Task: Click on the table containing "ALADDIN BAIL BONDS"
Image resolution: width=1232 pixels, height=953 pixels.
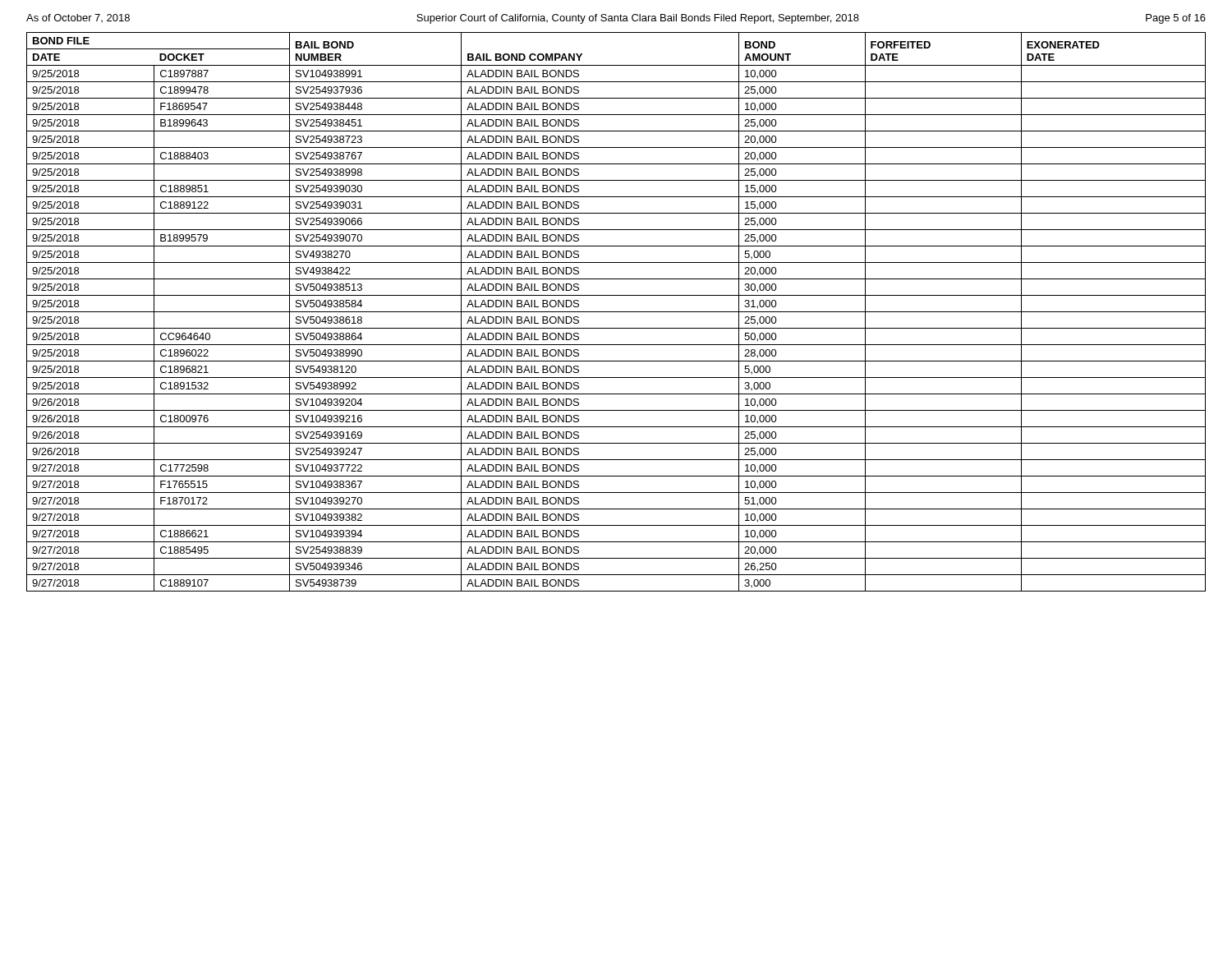Action: tap(616, 310)
